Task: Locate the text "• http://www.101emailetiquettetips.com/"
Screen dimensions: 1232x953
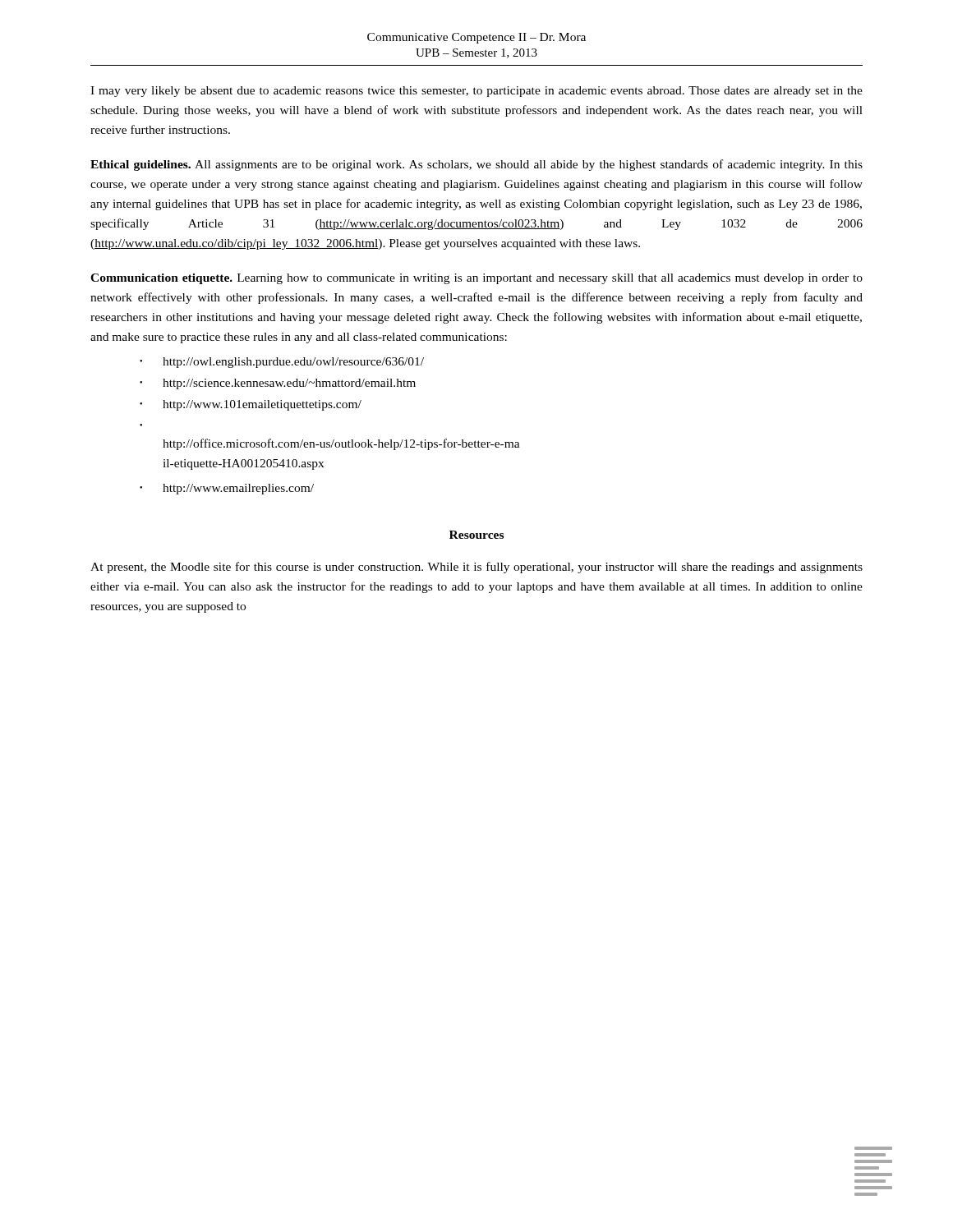Action: coord(250,404)
